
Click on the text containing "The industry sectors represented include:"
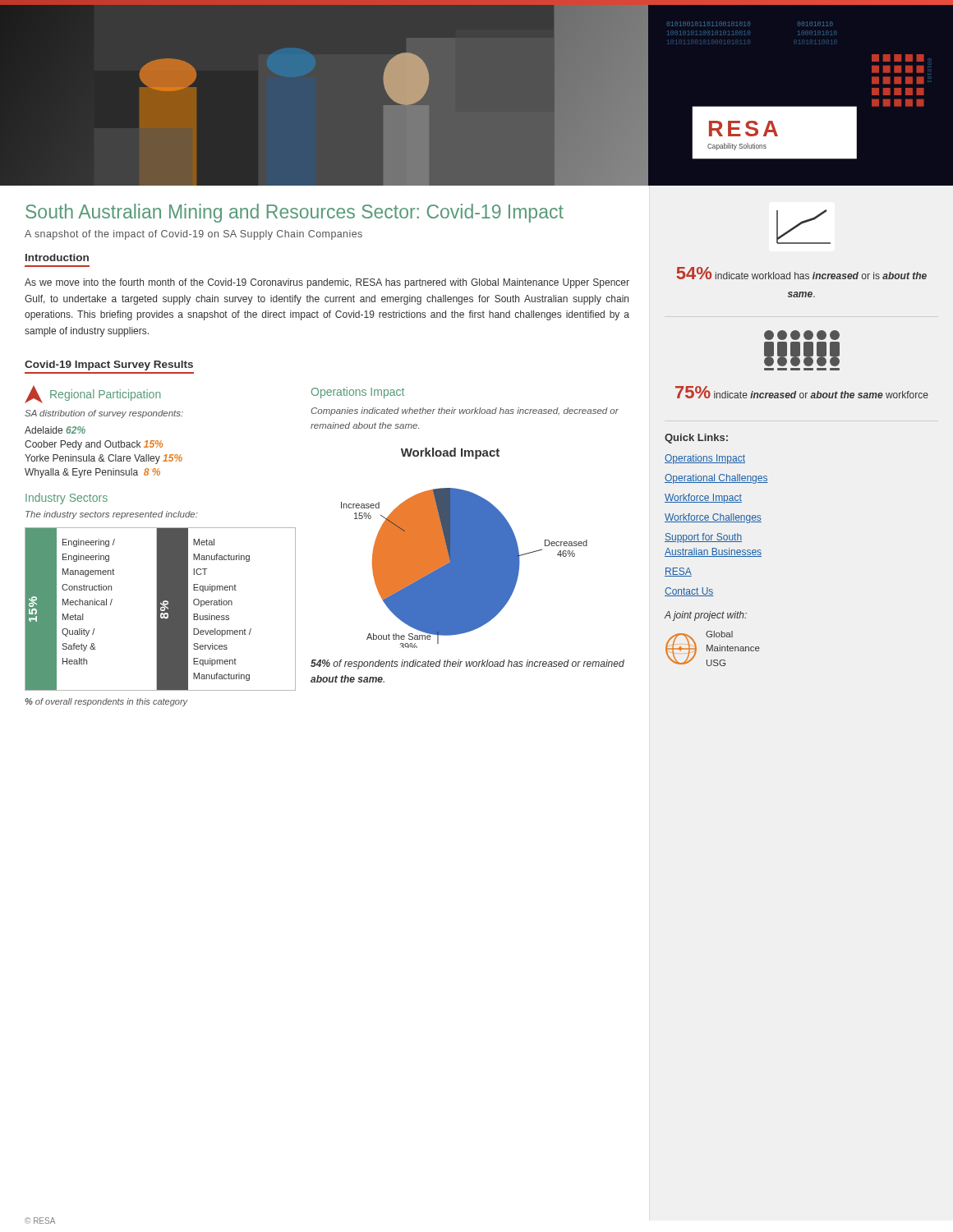[x=111, y=514]
